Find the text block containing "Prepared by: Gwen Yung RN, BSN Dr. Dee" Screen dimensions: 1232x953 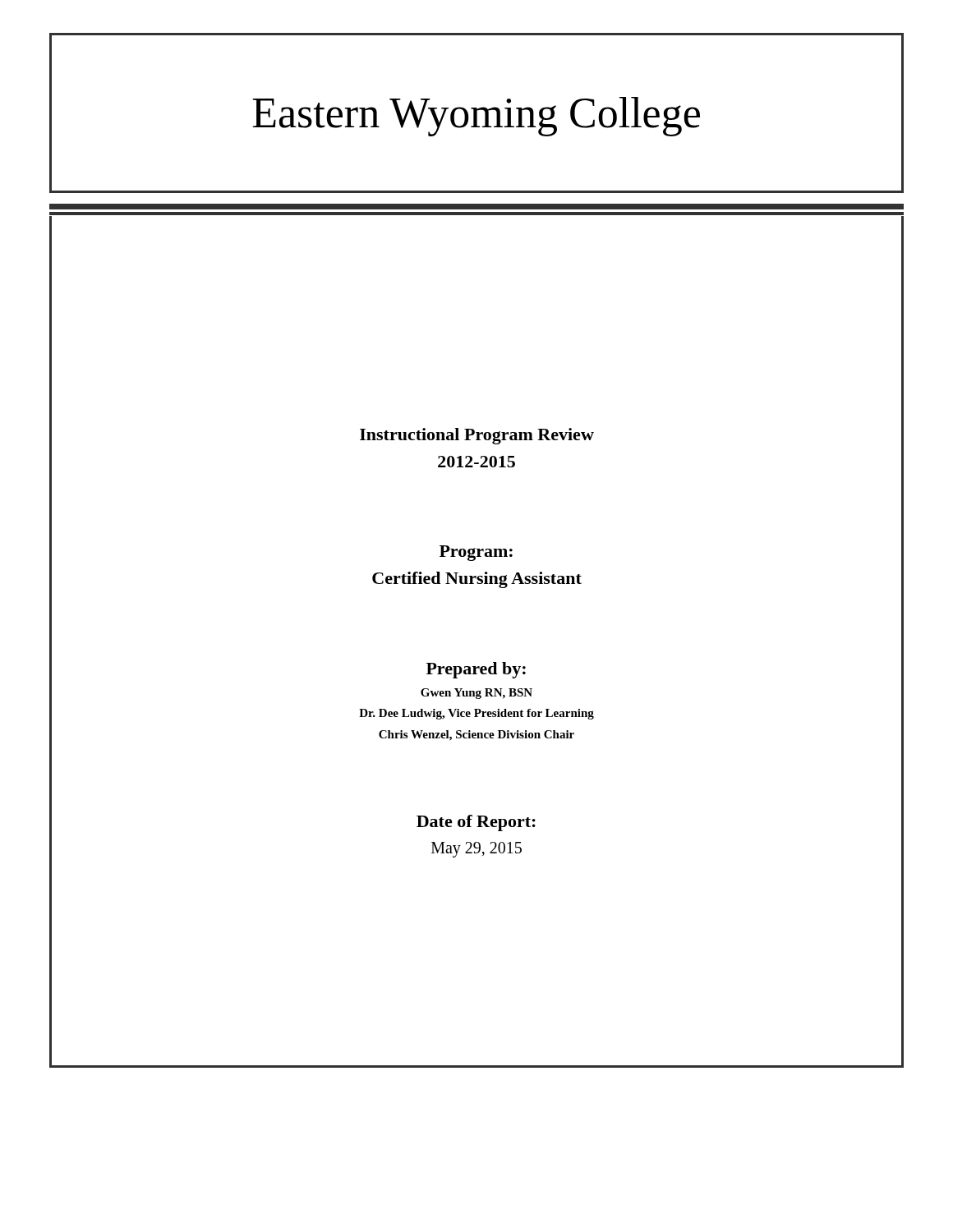(x=476, y=699)
